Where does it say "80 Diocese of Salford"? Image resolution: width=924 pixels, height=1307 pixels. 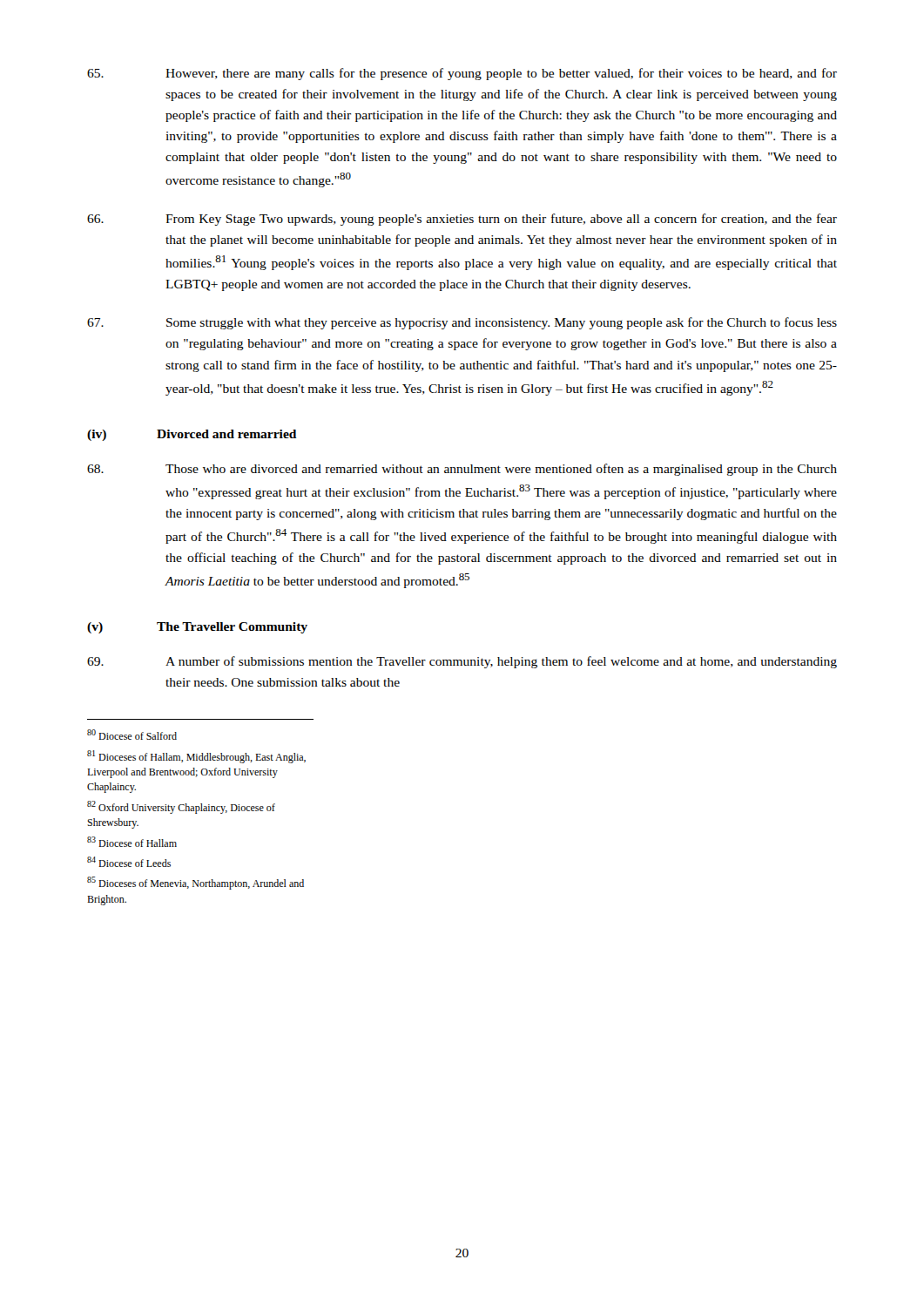click(132, 735)
